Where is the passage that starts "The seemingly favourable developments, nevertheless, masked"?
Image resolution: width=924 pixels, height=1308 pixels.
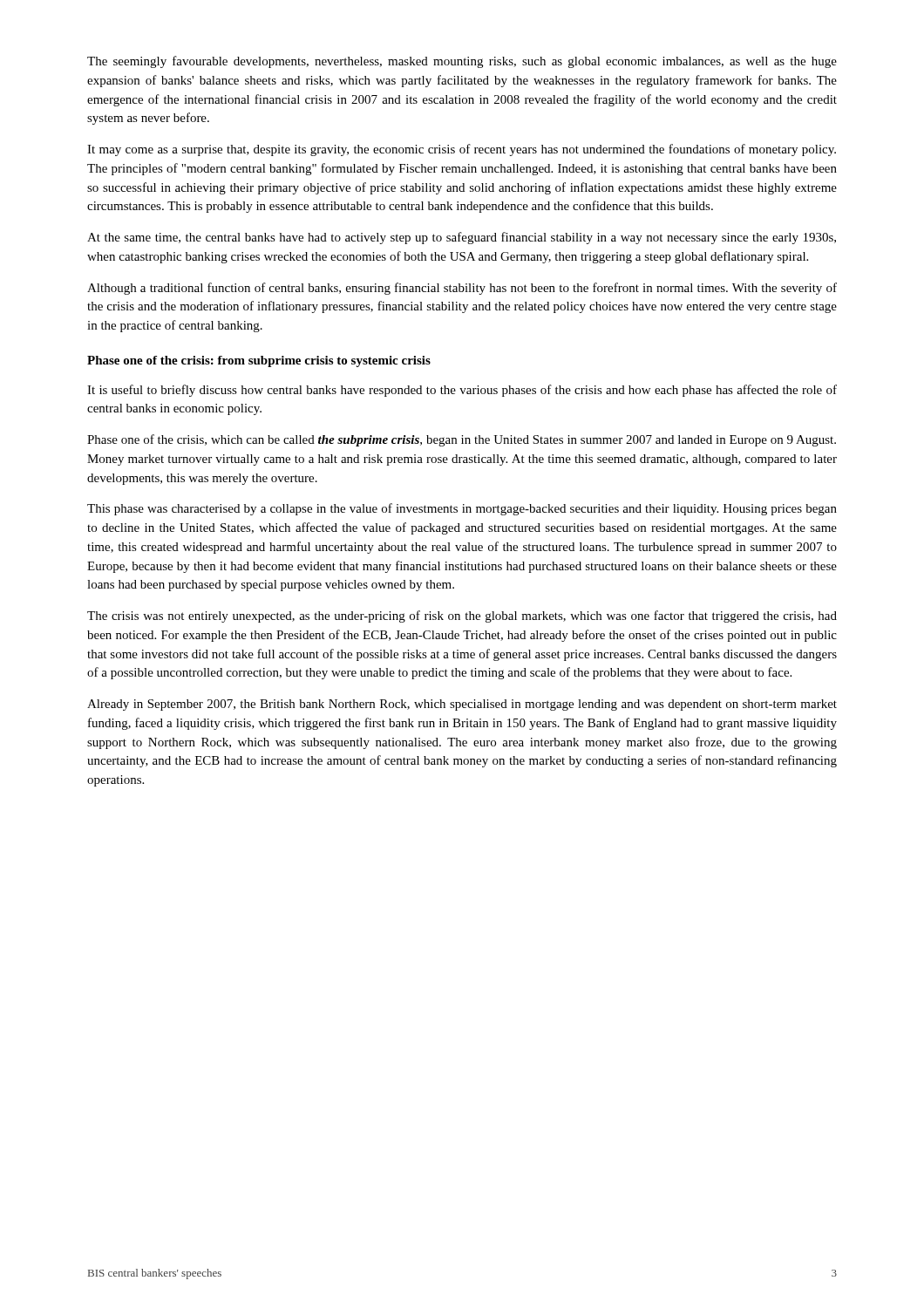click(462, 90)
